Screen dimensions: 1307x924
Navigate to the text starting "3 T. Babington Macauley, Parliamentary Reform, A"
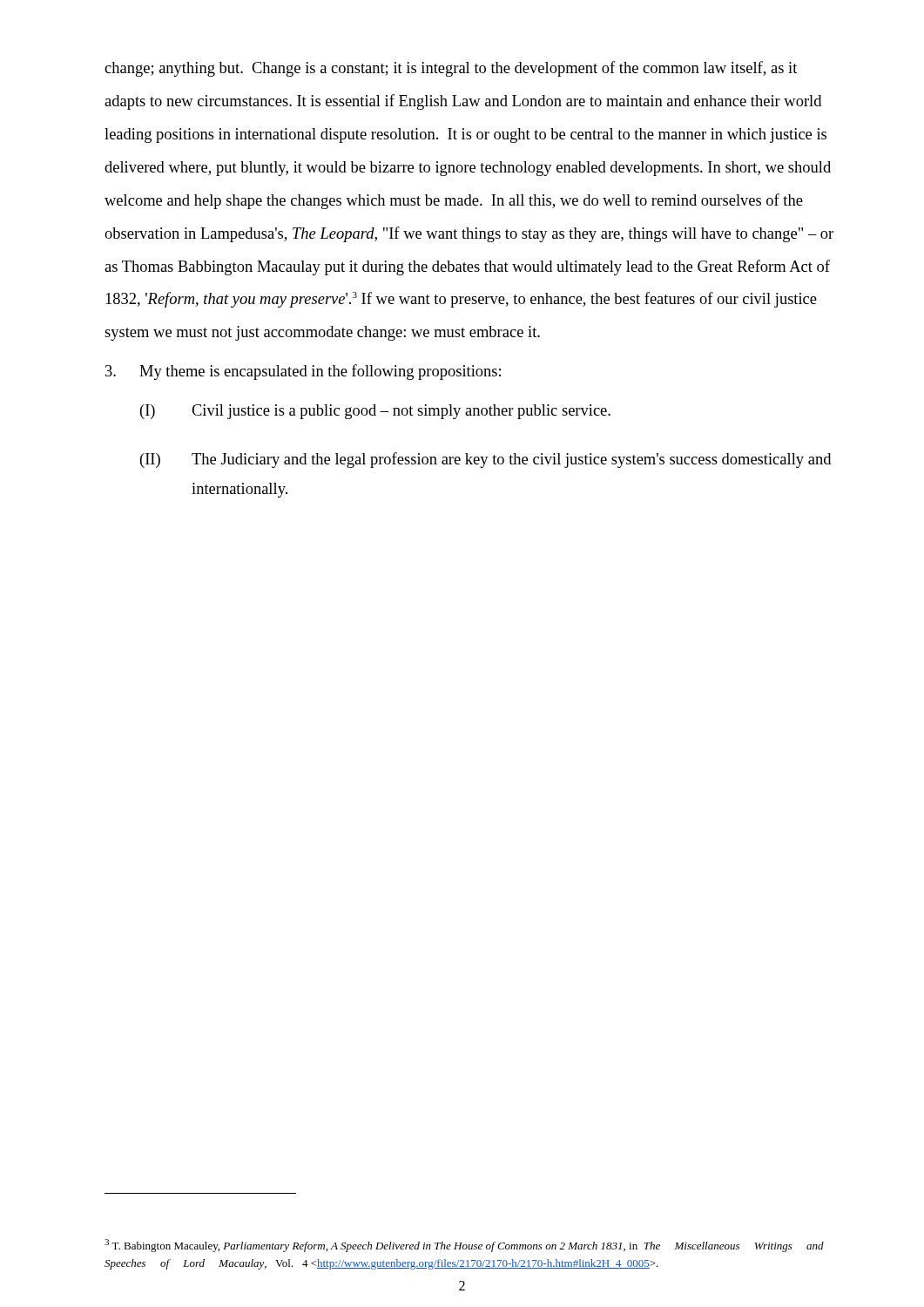(x=470, y=1253)
